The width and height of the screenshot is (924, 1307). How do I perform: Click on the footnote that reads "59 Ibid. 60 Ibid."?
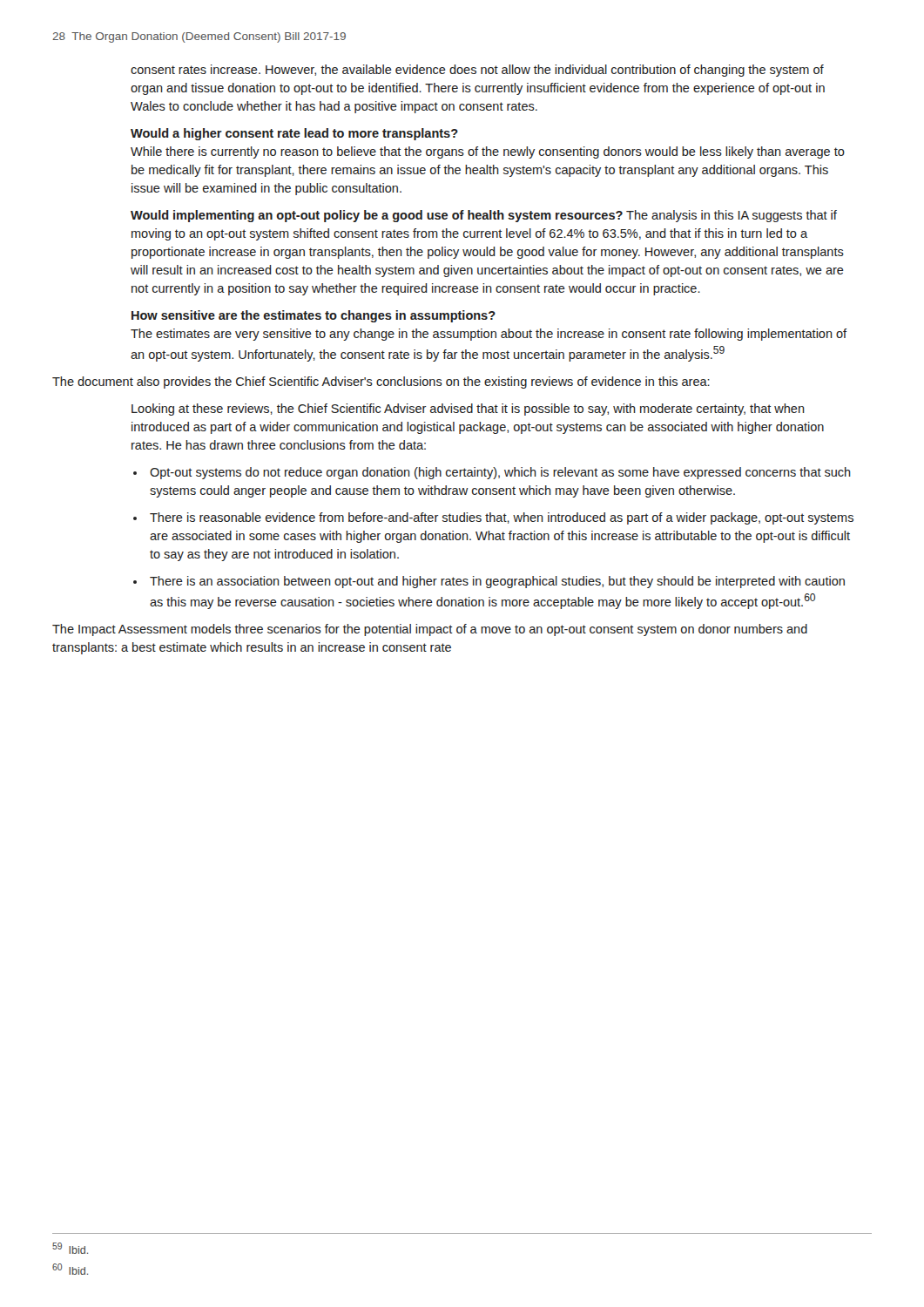pyautogui.click(x=70, y=1248)
